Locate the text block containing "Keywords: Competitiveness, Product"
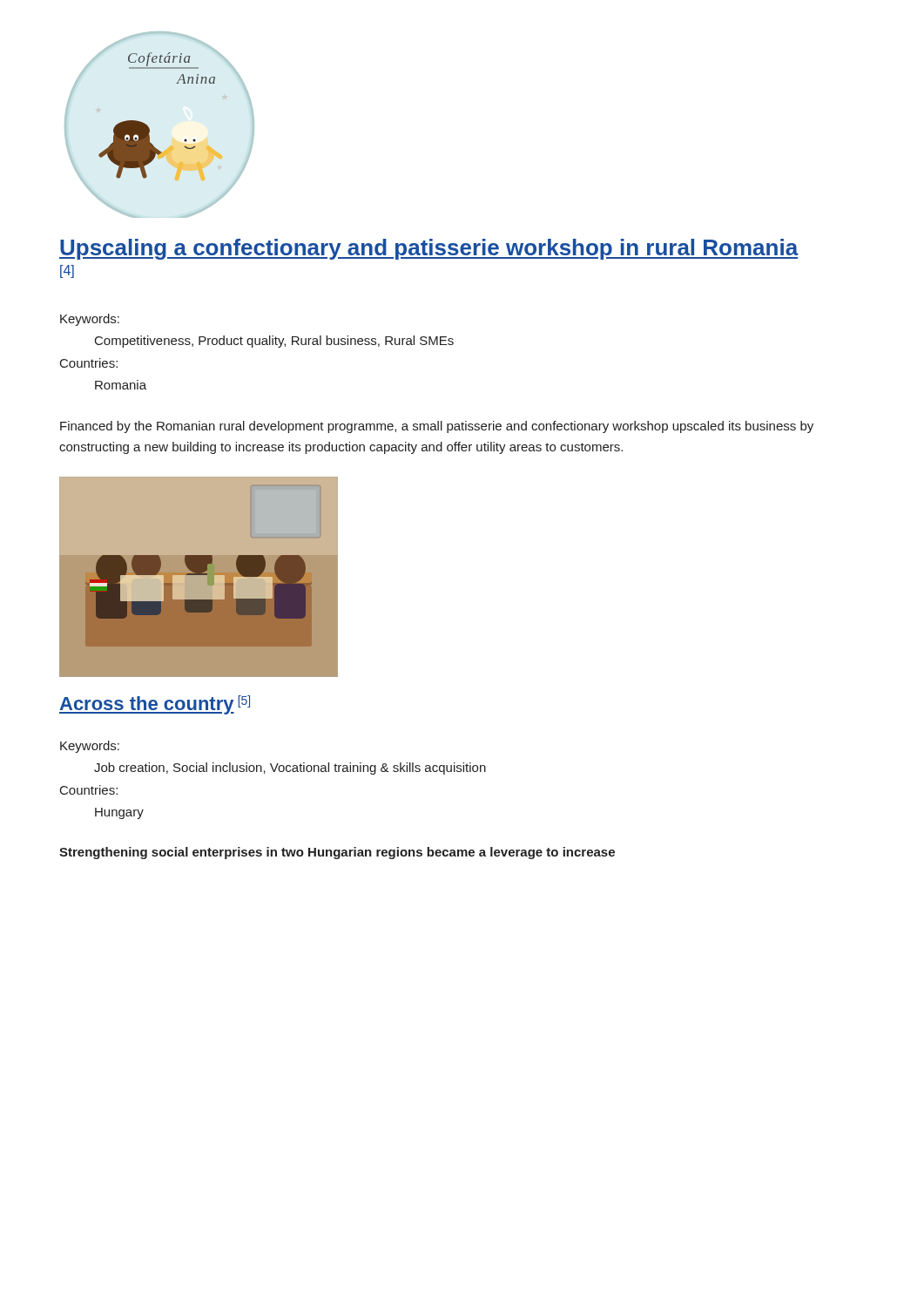Image resolution: width=924 pixels, height=1307 pixels. (x=438, y=354)
